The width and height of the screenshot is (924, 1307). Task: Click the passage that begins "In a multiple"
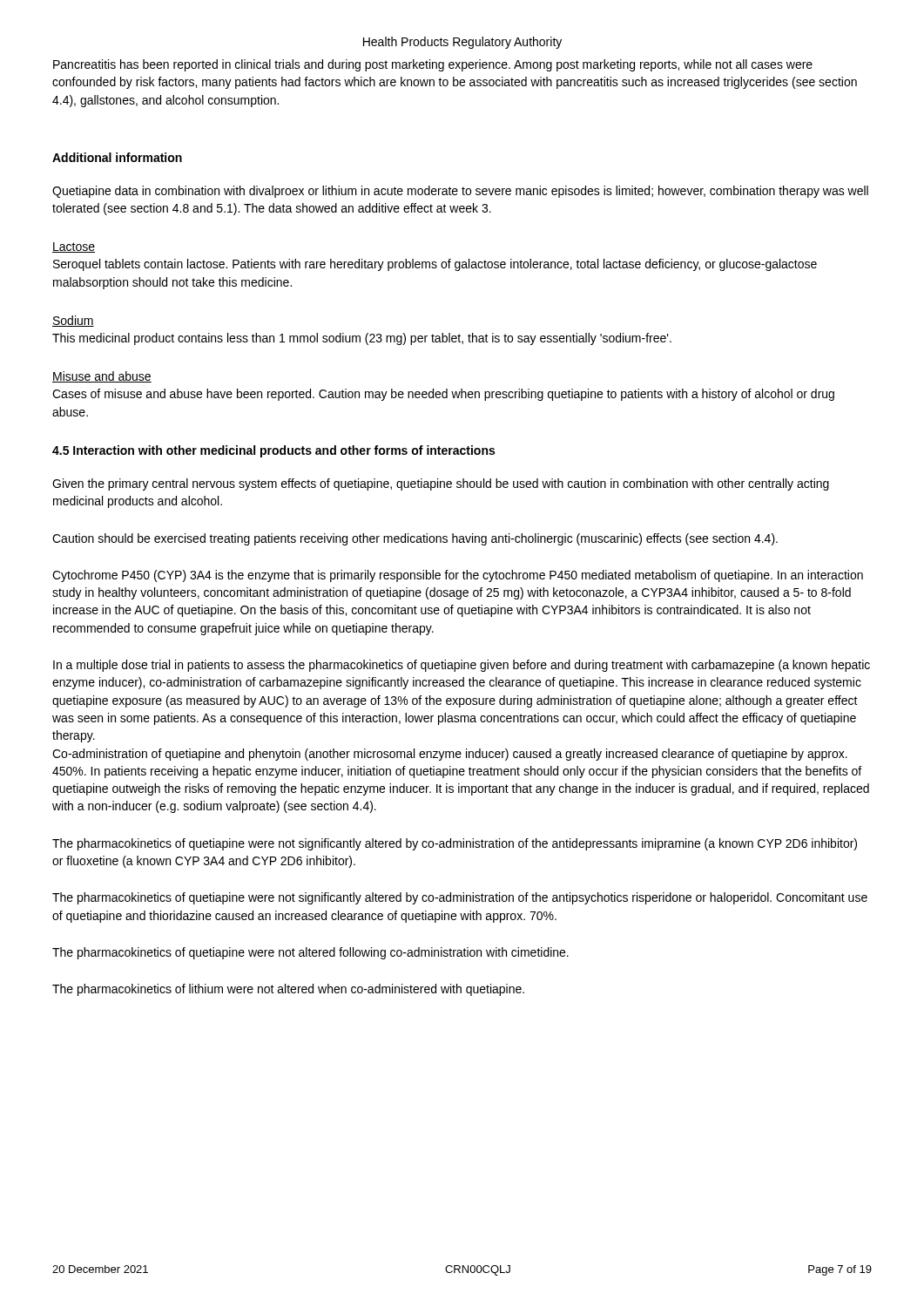coord(462,666)
